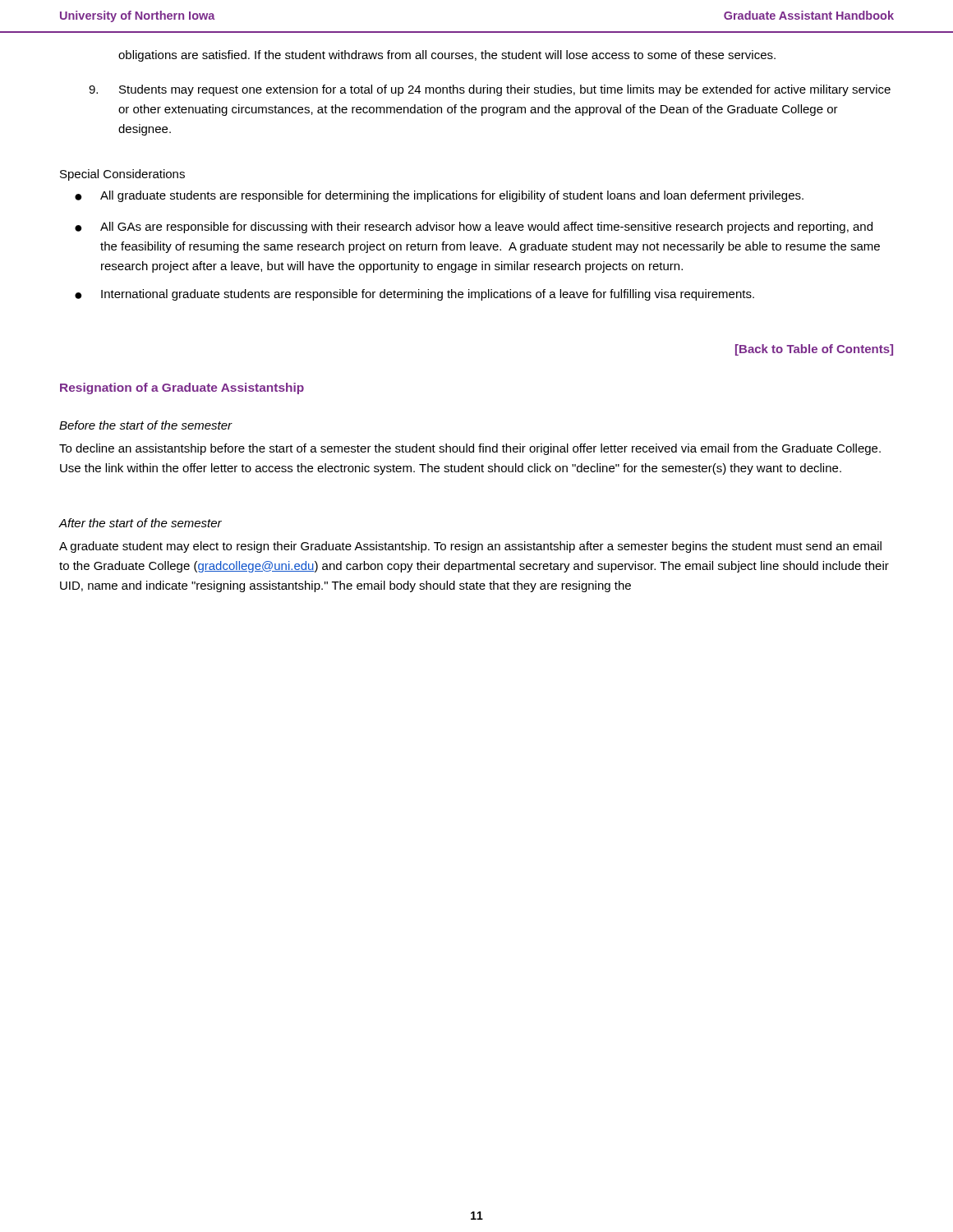Navigate to the text starting "Resignation of a Graduate Assistantship"

tap(182, 387)
